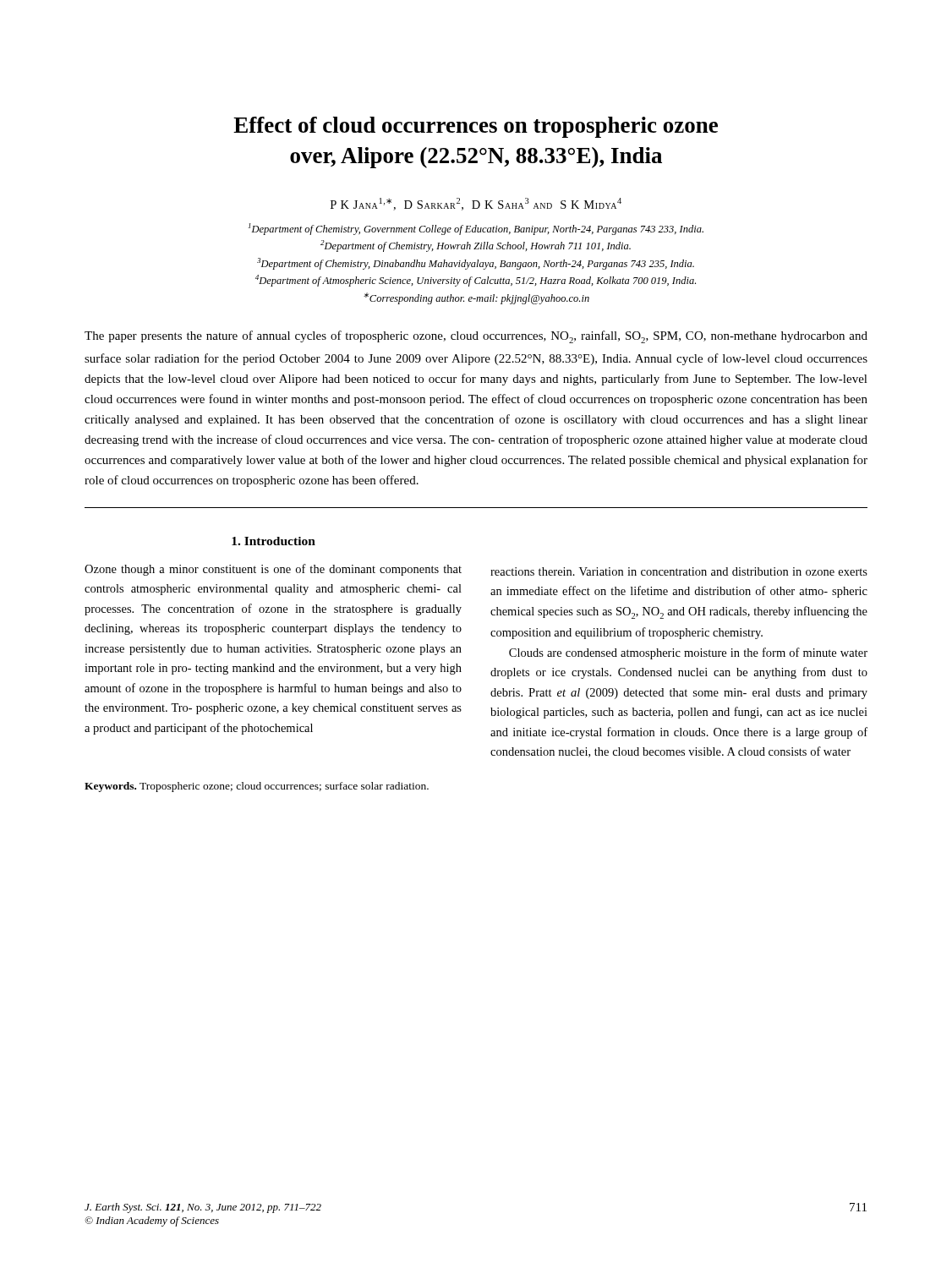
Task: Find the text block that reads "P K Jana1,∗, D Sarkar2, D K"
Action: coord(476,204)
